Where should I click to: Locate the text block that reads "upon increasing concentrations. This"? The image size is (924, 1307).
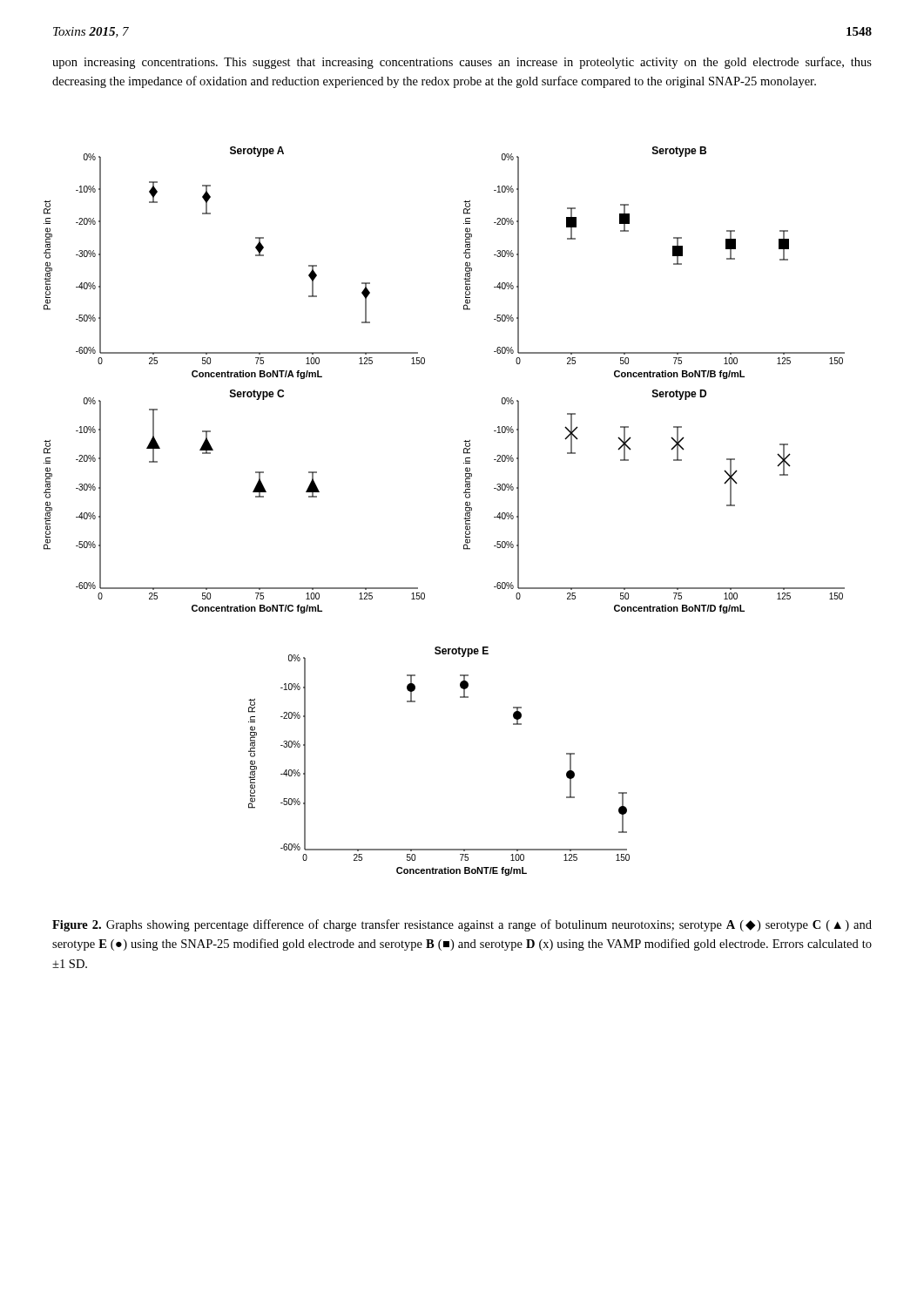pyautogui.click(x=462, y=72)
